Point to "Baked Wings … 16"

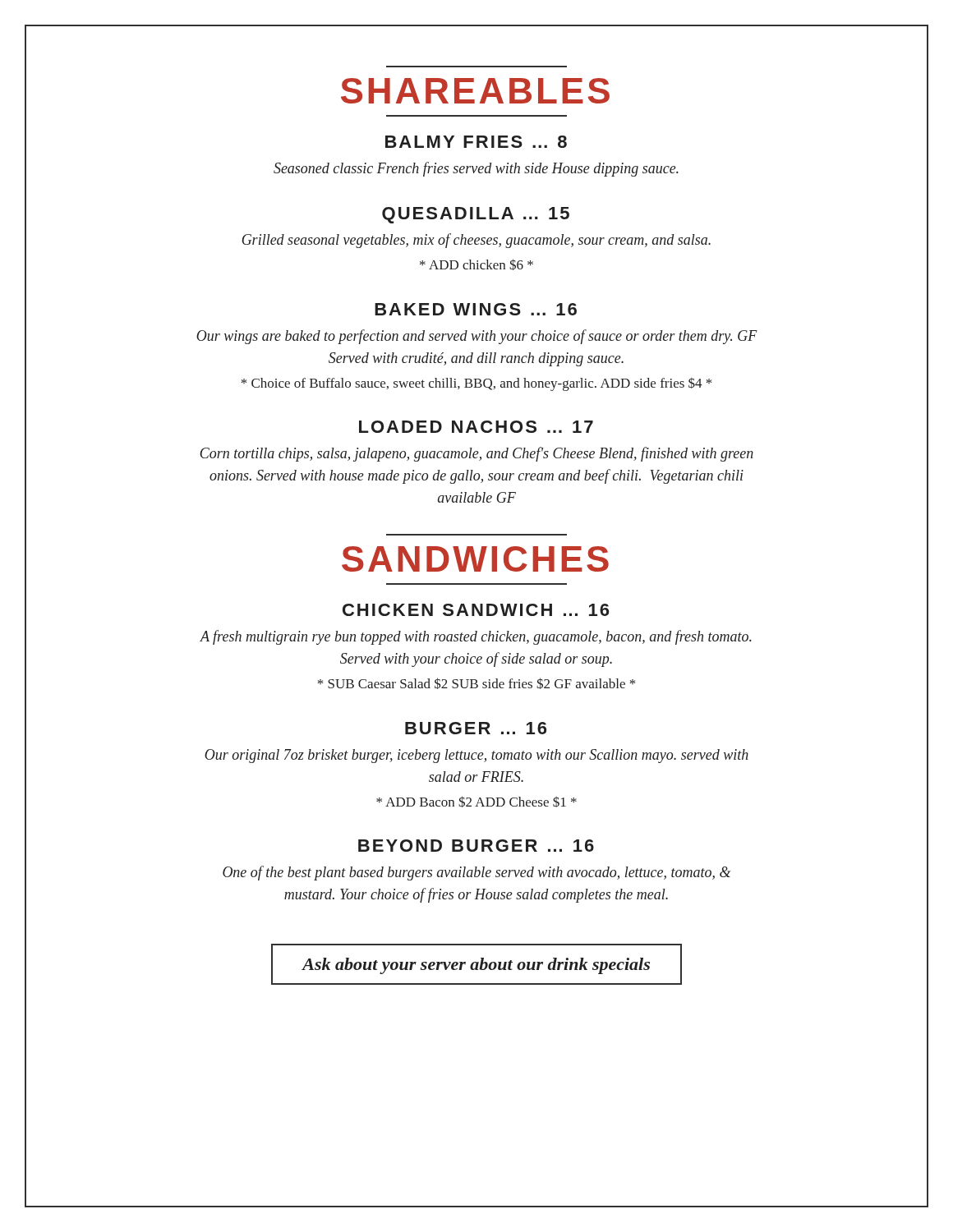[x=476, y=309]
